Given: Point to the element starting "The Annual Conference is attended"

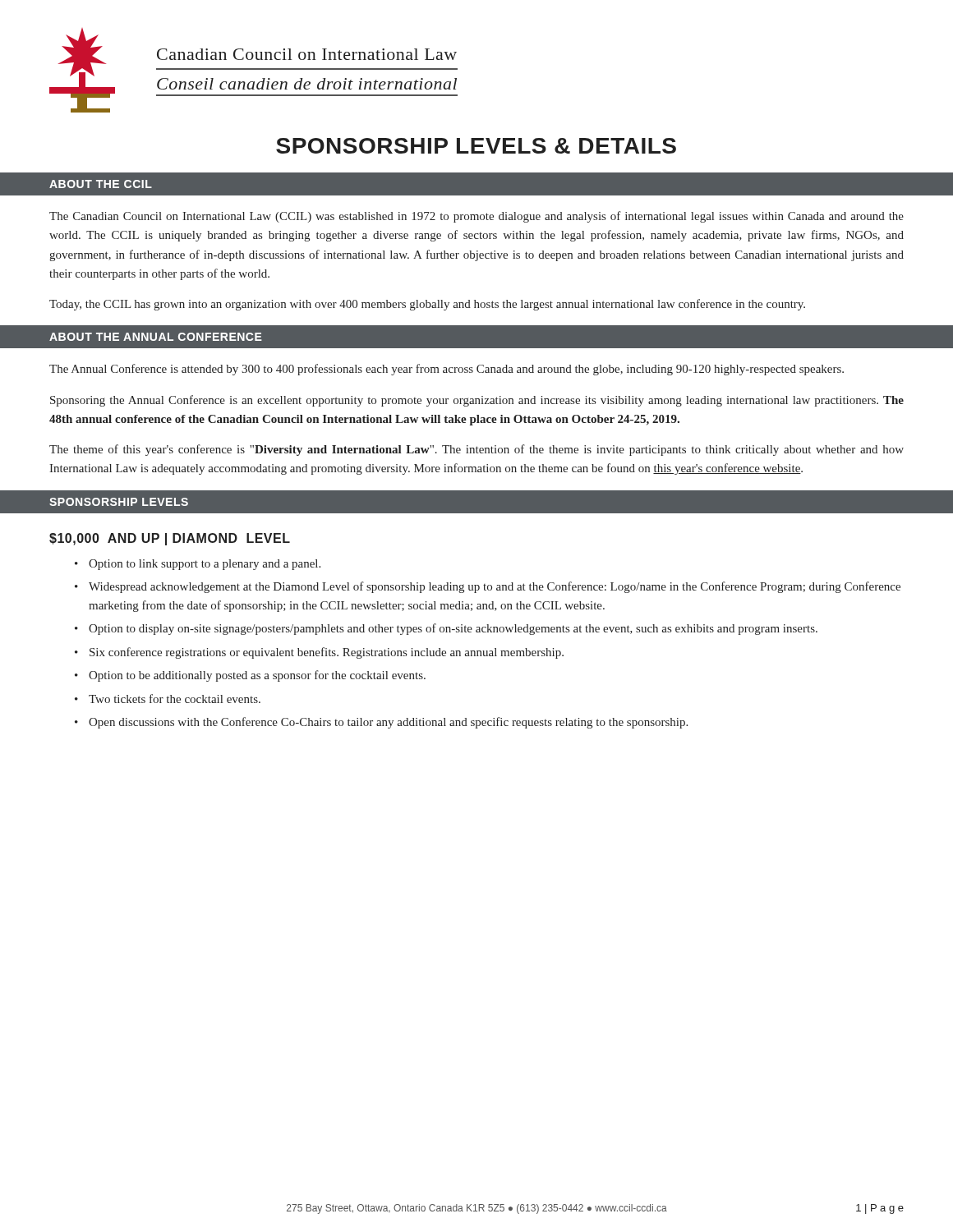Looking at the screenshot, I should tap(447, 369).
